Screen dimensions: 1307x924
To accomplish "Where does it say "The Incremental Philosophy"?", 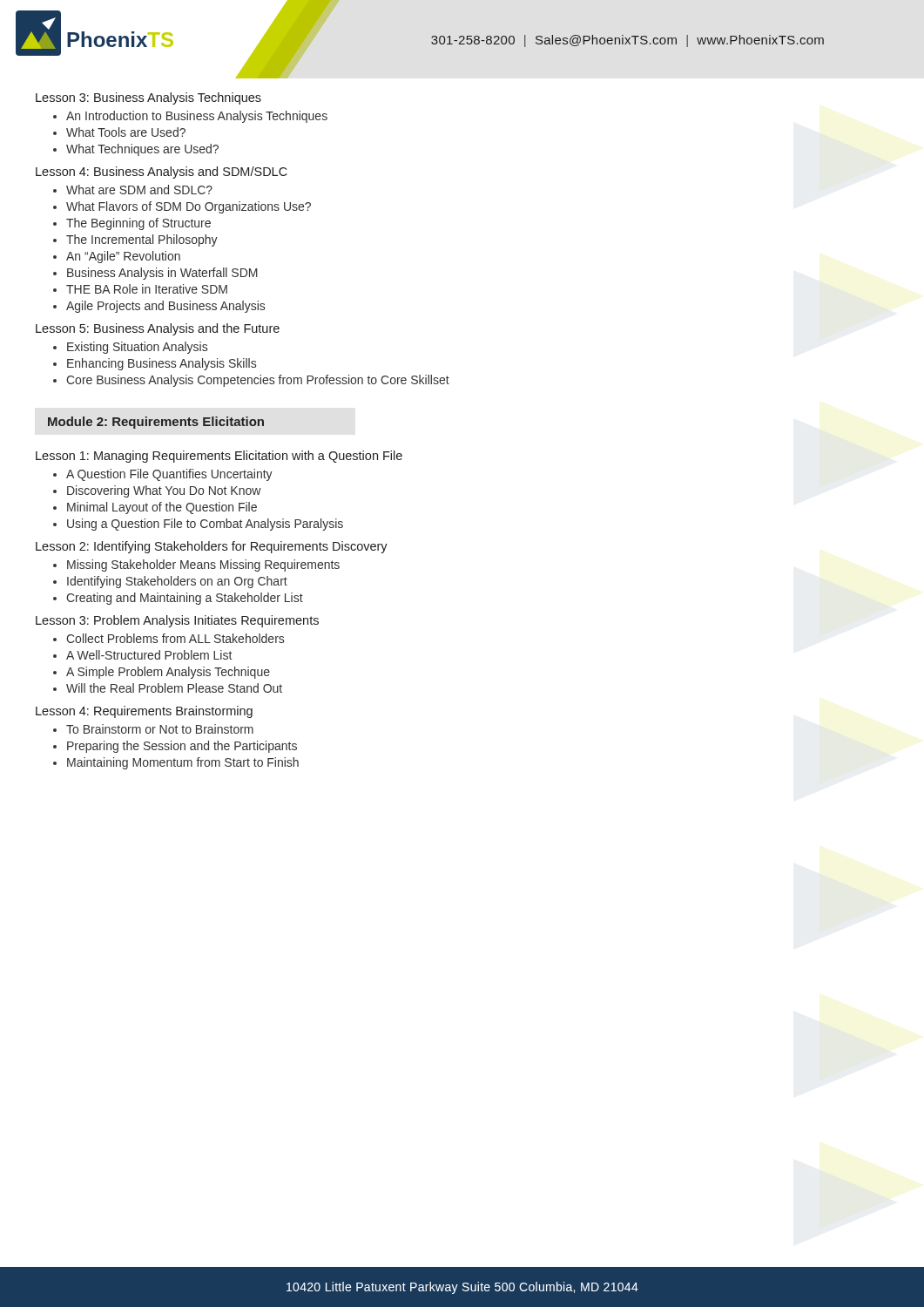I will [x=142, y=240].
